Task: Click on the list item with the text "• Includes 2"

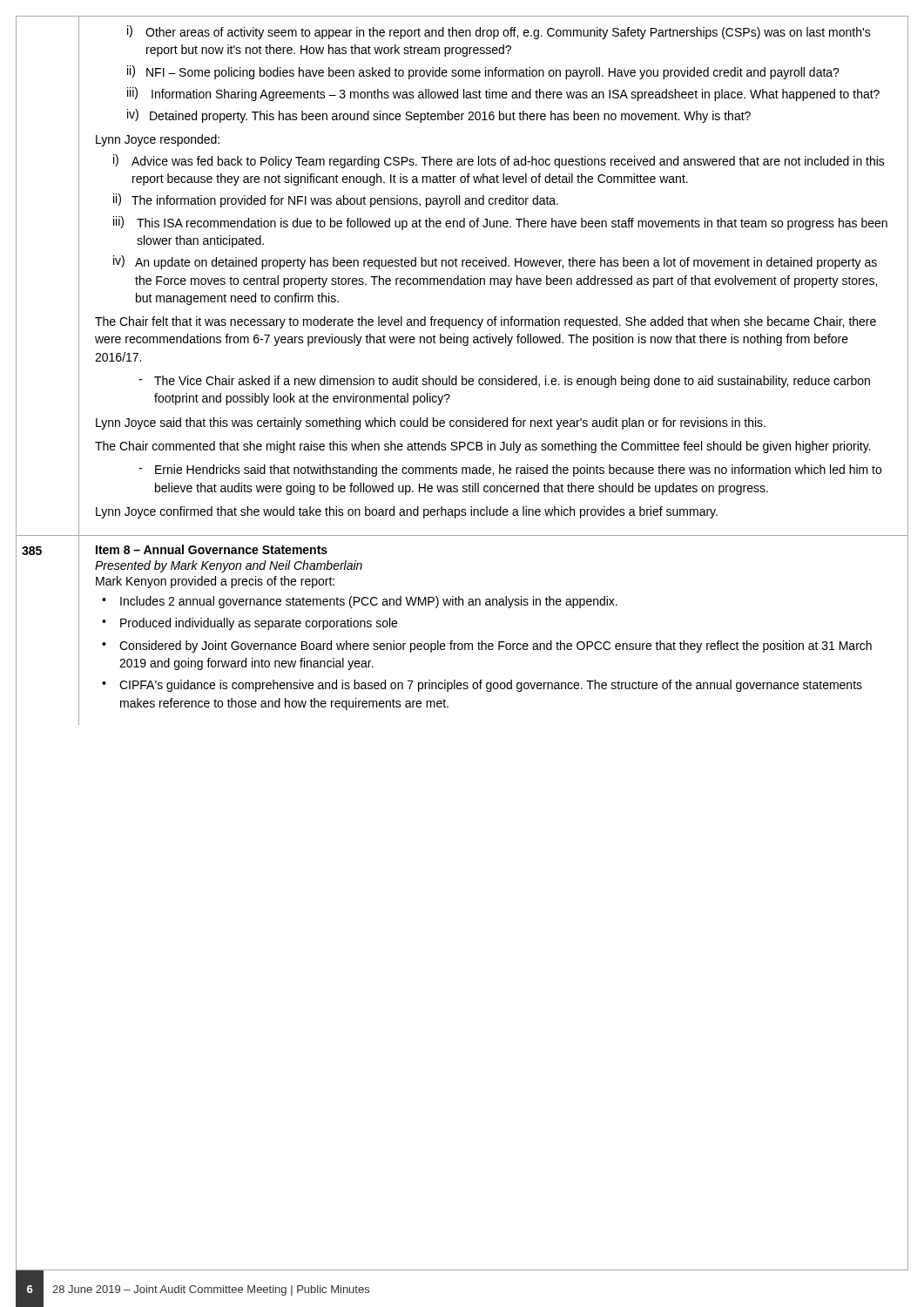Action: (x=497, y=601)
